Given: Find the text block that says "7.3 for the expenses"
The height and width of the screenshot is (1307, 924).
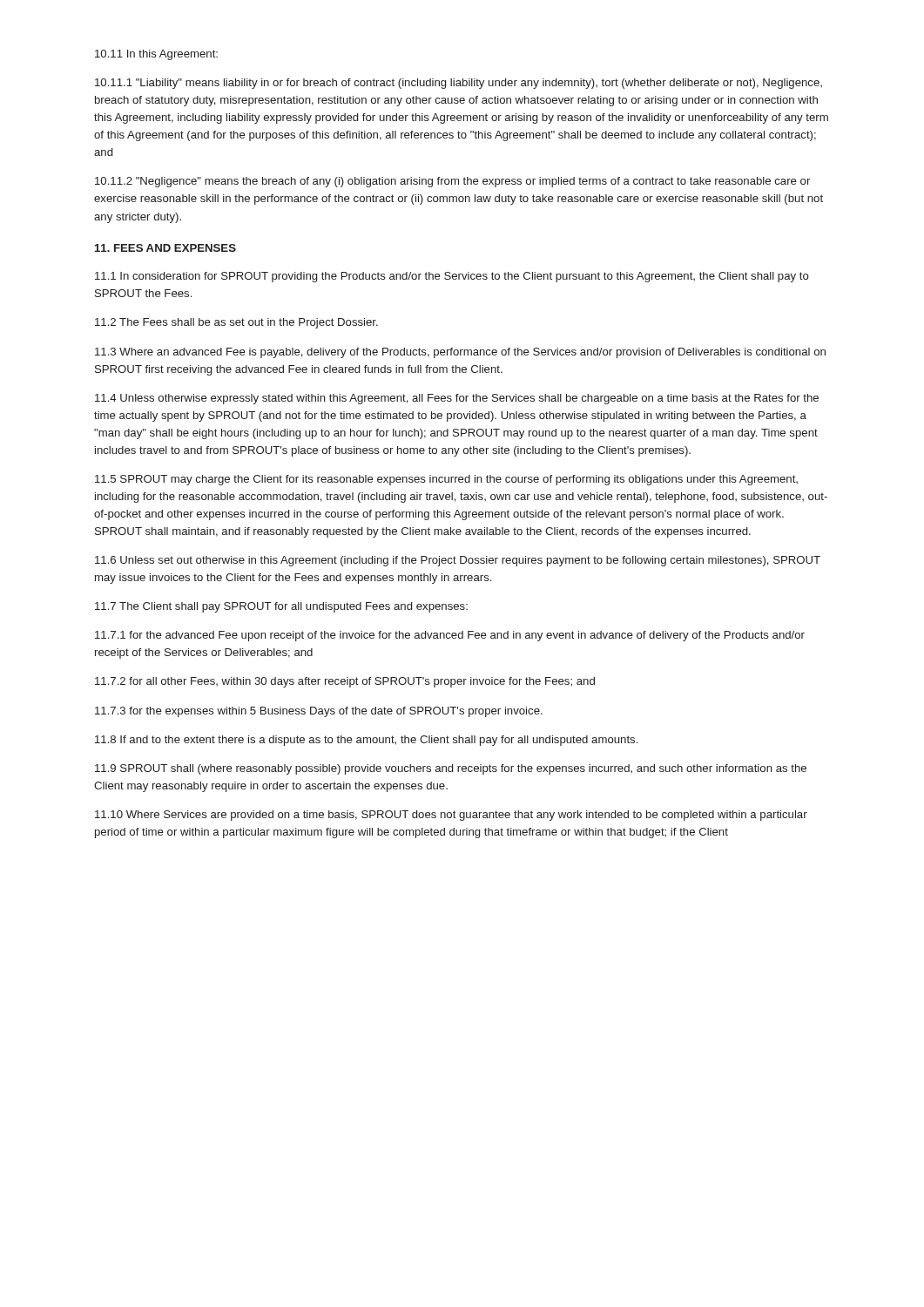Looking at the screenshot, I should coord(319,710).
